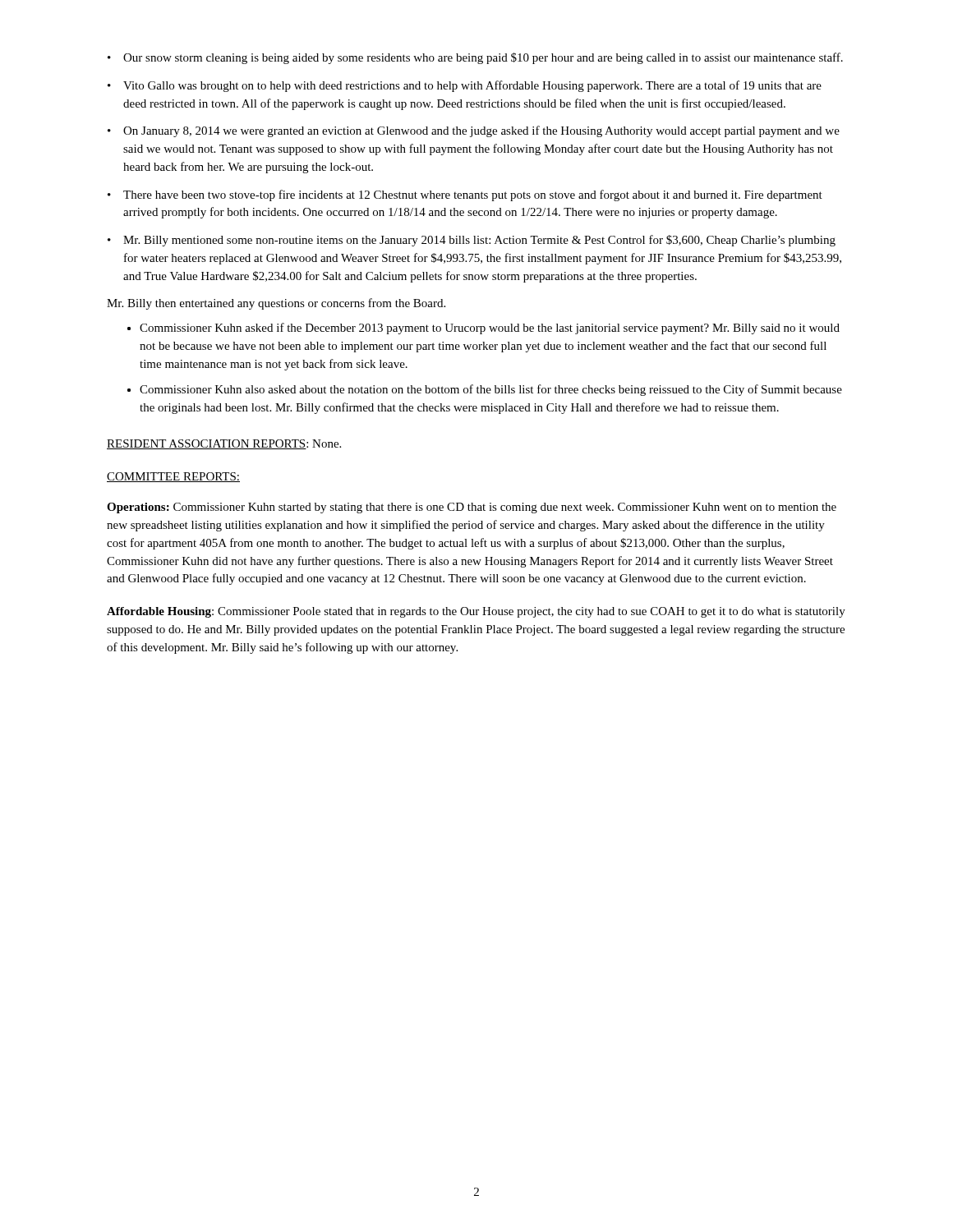Point to the passage starting "Mr. Billy mentioned some non-routine items on"
The image size is (953, 1232).
coord(476,258)
